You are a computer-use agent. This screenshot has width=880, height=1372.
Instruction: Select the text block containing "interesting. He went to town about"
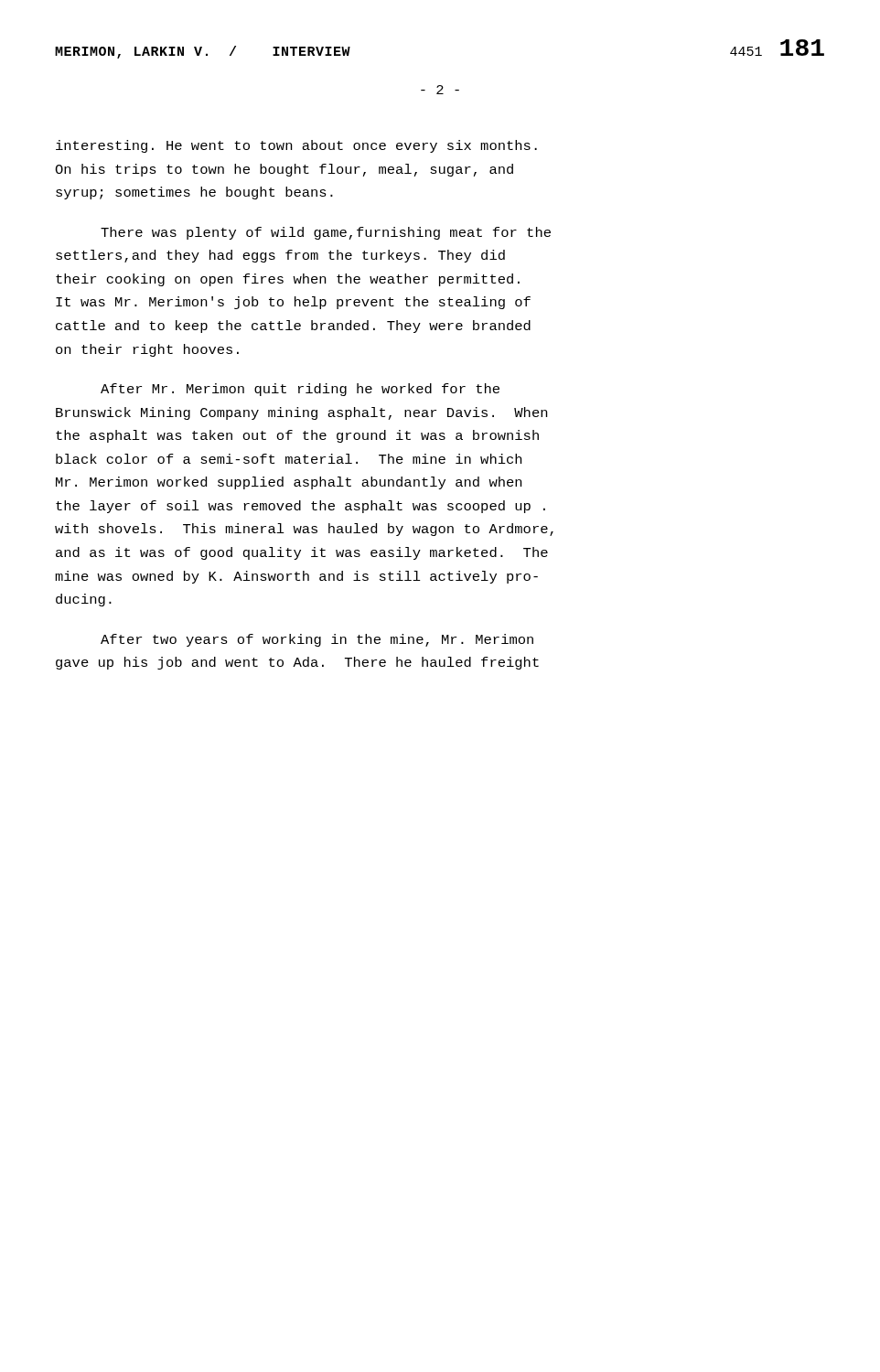(297, 170)
